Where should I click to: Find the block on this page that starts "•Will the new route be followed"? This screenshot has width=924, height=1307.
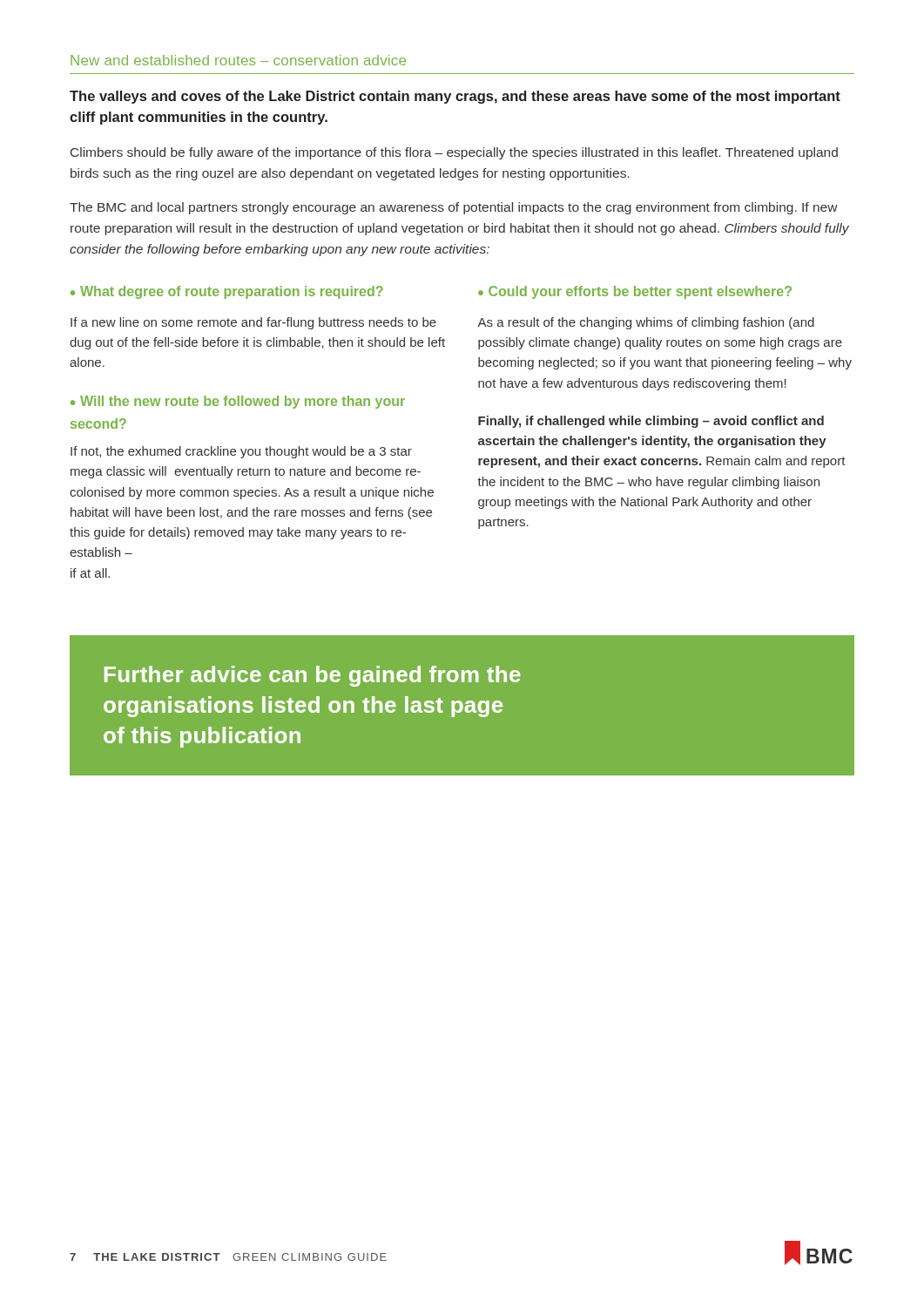(258, 486)
